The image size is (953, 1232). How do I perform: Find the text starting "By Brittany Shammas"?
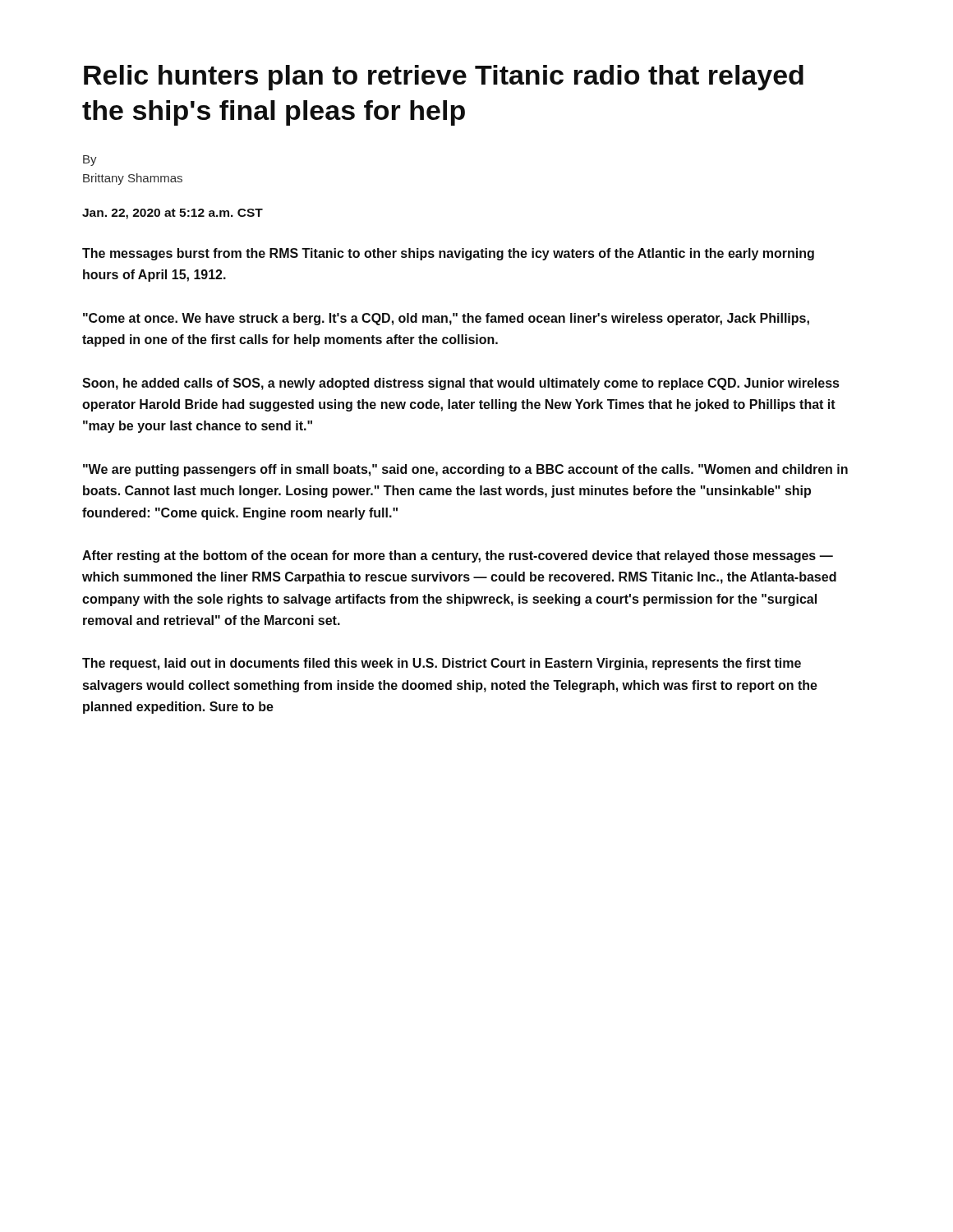133,168
